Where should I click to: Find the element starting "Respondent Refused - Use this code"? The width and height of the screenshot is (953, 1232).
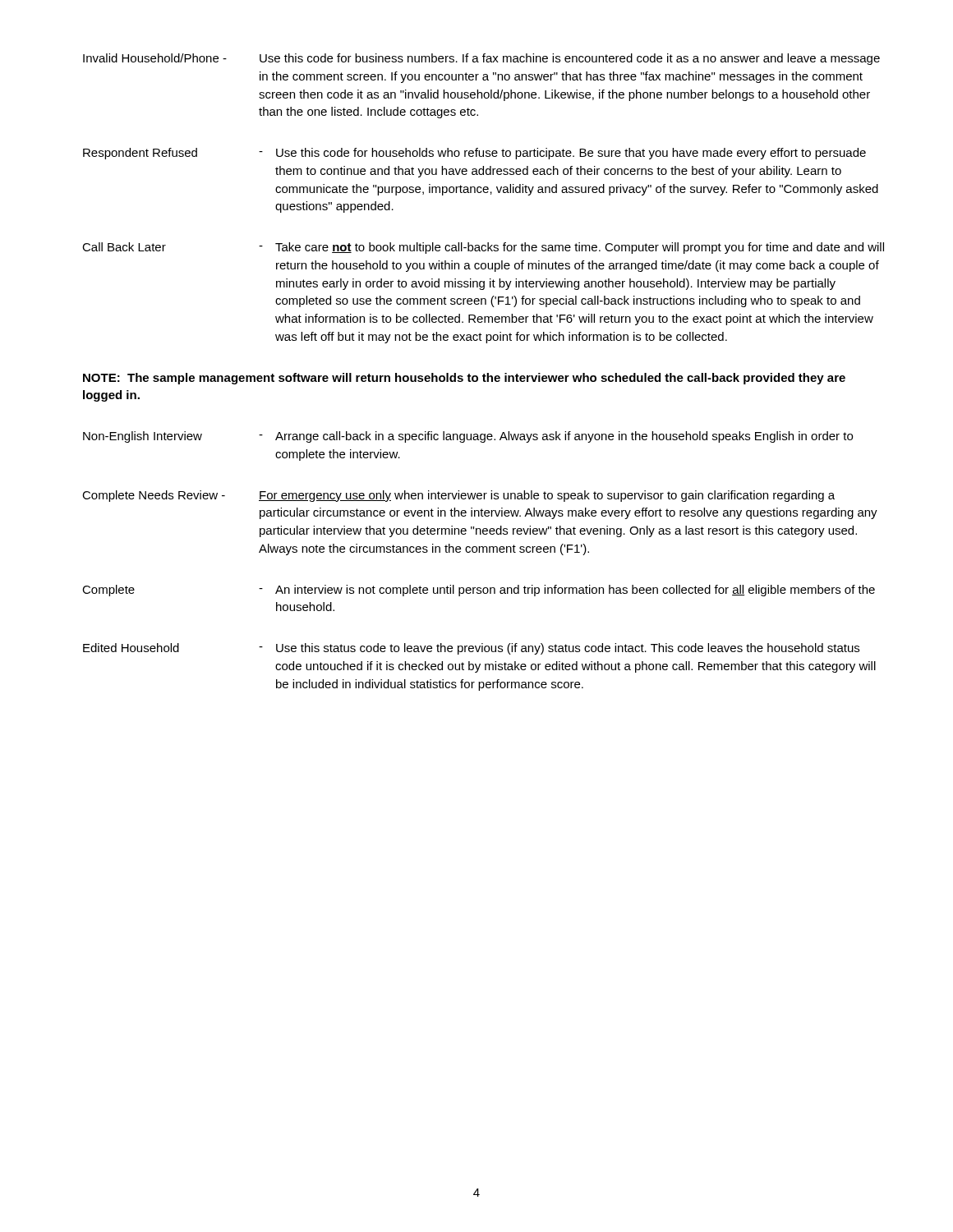[x=485, y=180]
